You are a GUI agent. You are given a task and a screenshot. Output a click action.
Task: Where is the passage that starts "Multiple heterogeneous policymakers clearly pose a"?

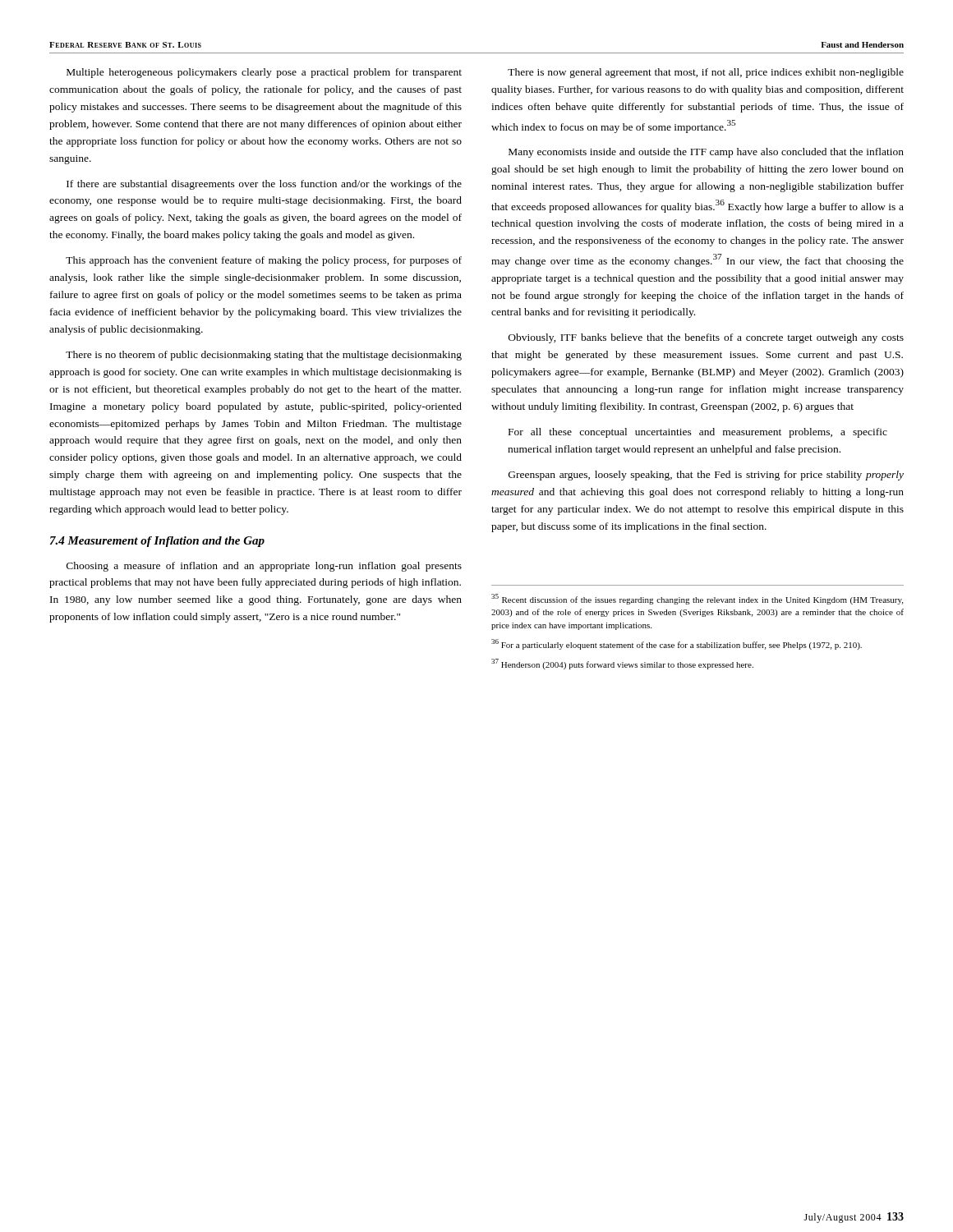click(x=255, y=291)
